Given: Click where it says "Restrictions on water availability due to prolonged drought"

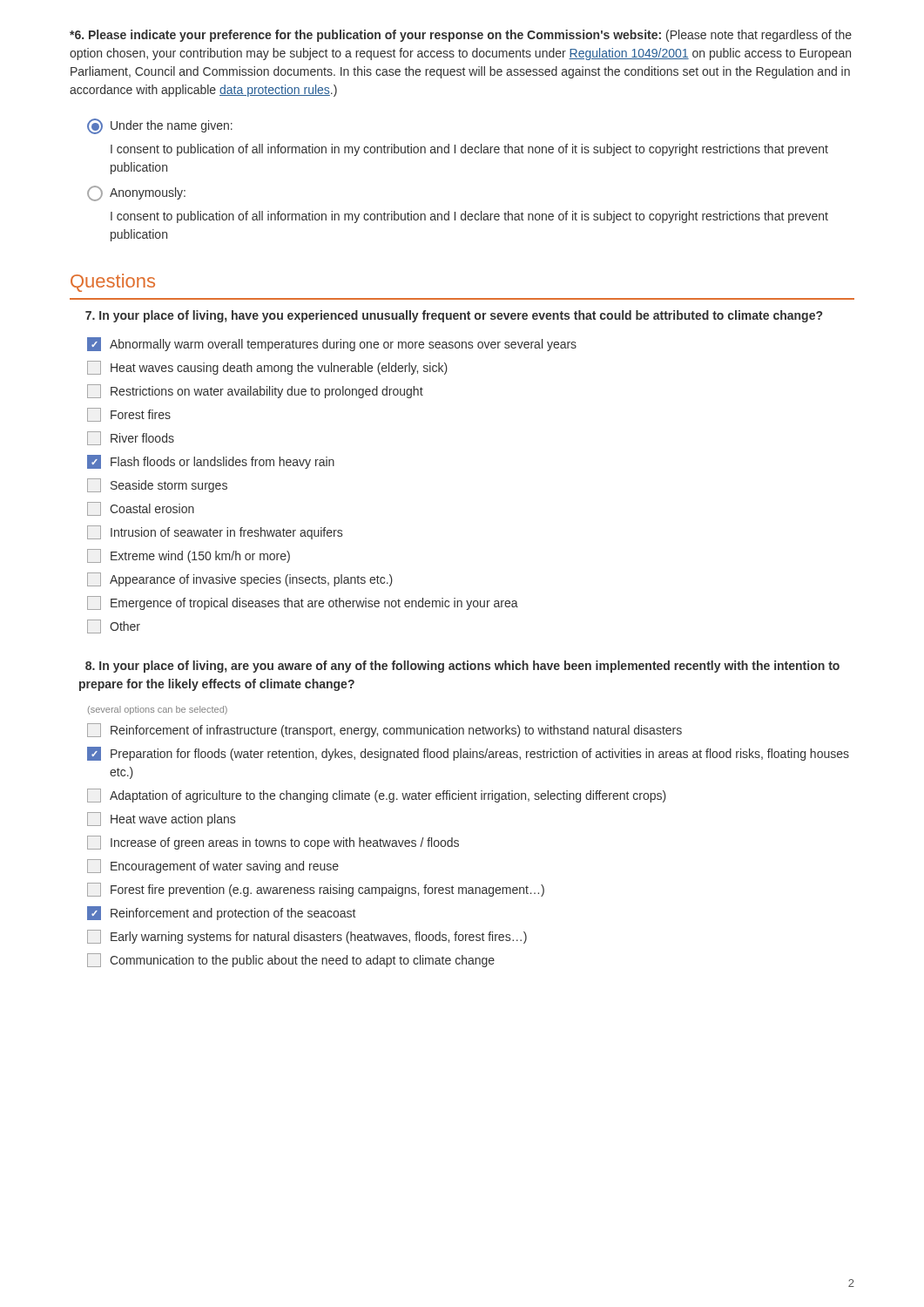Looking at the screenshot, I should (255, 391).
